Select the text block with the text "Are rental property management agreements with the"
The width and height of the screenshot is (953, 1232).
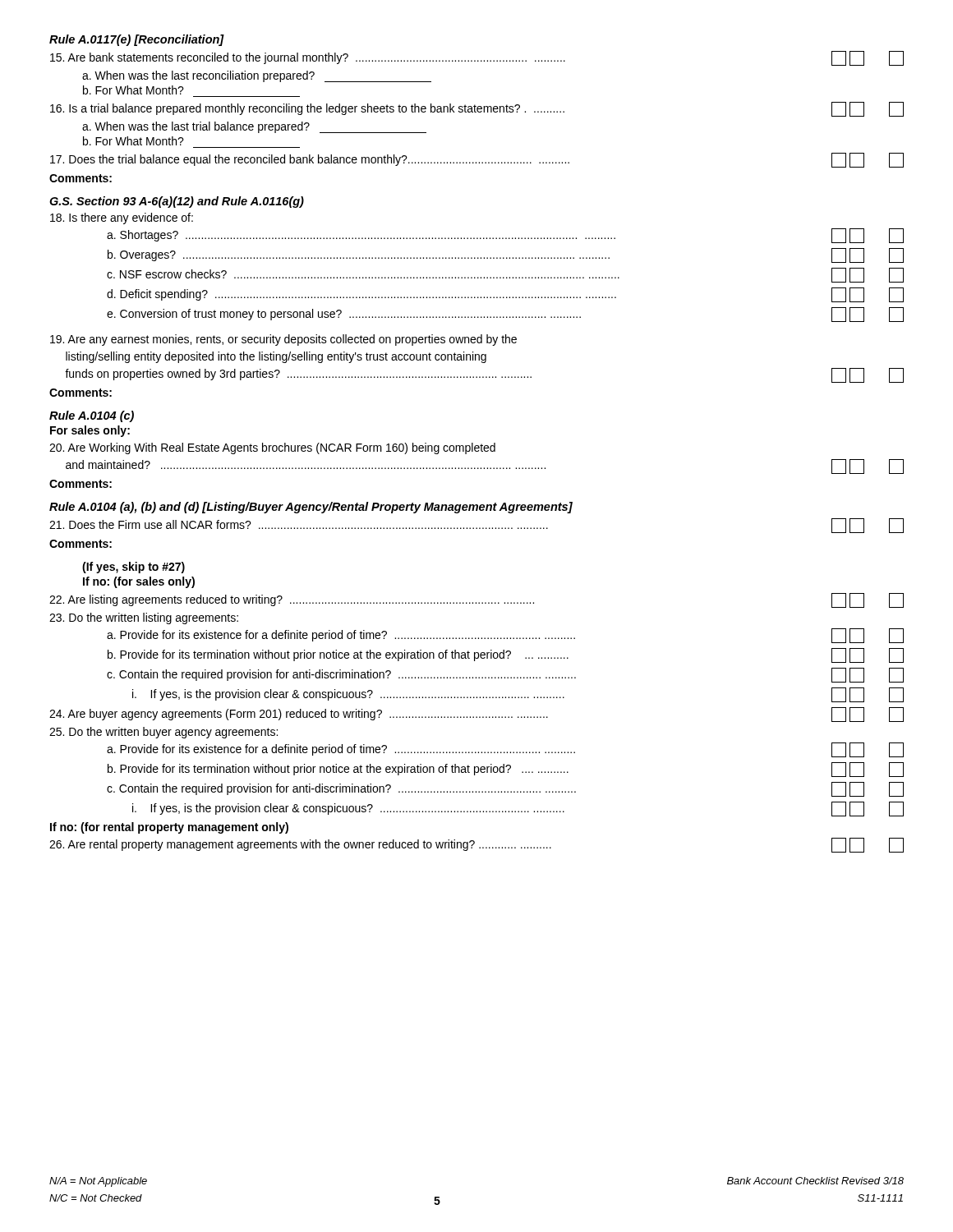[476, 845]
